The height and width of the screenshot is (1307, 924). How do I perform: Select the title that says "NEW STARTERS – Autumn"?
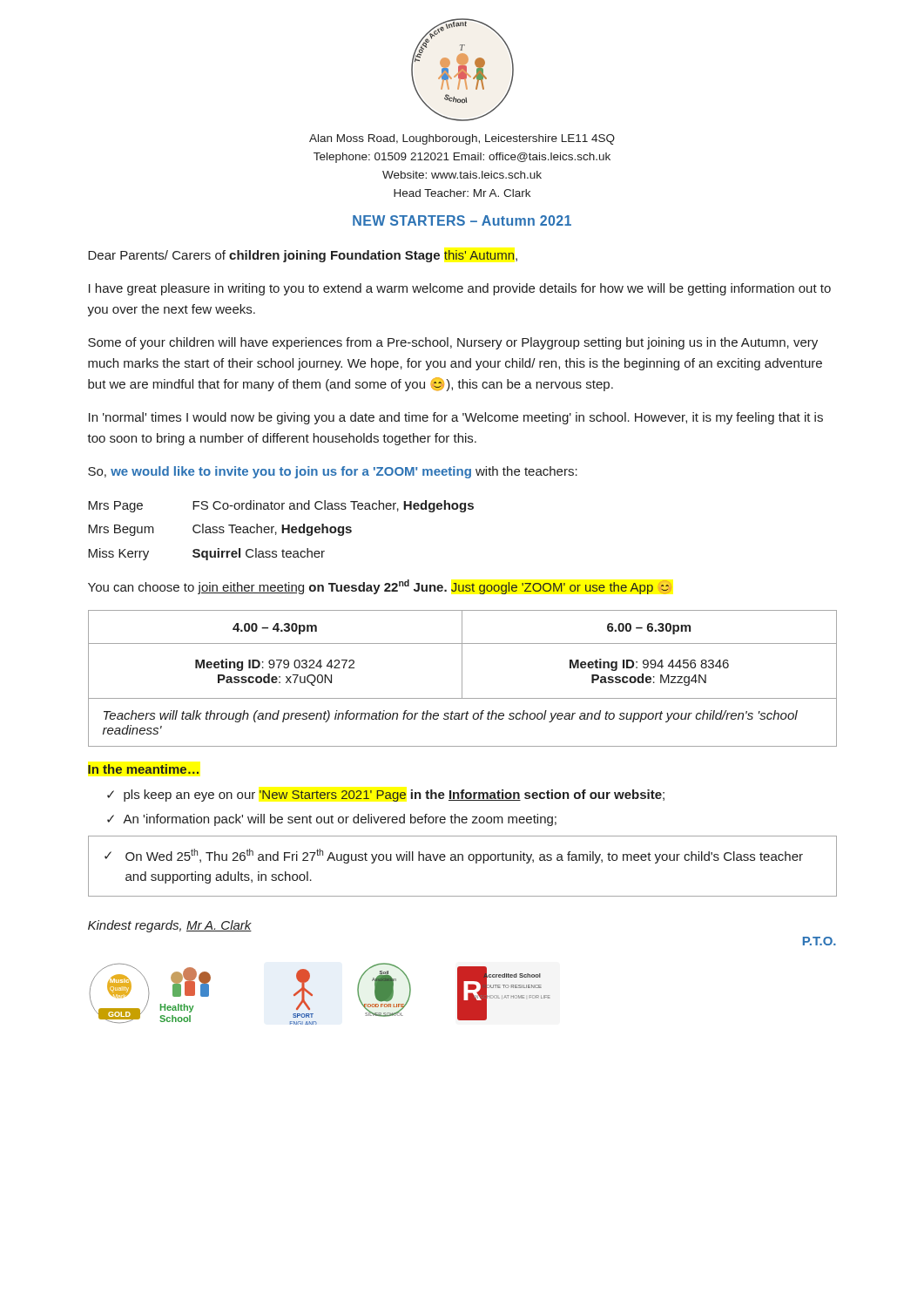click(x=462, y=221)
